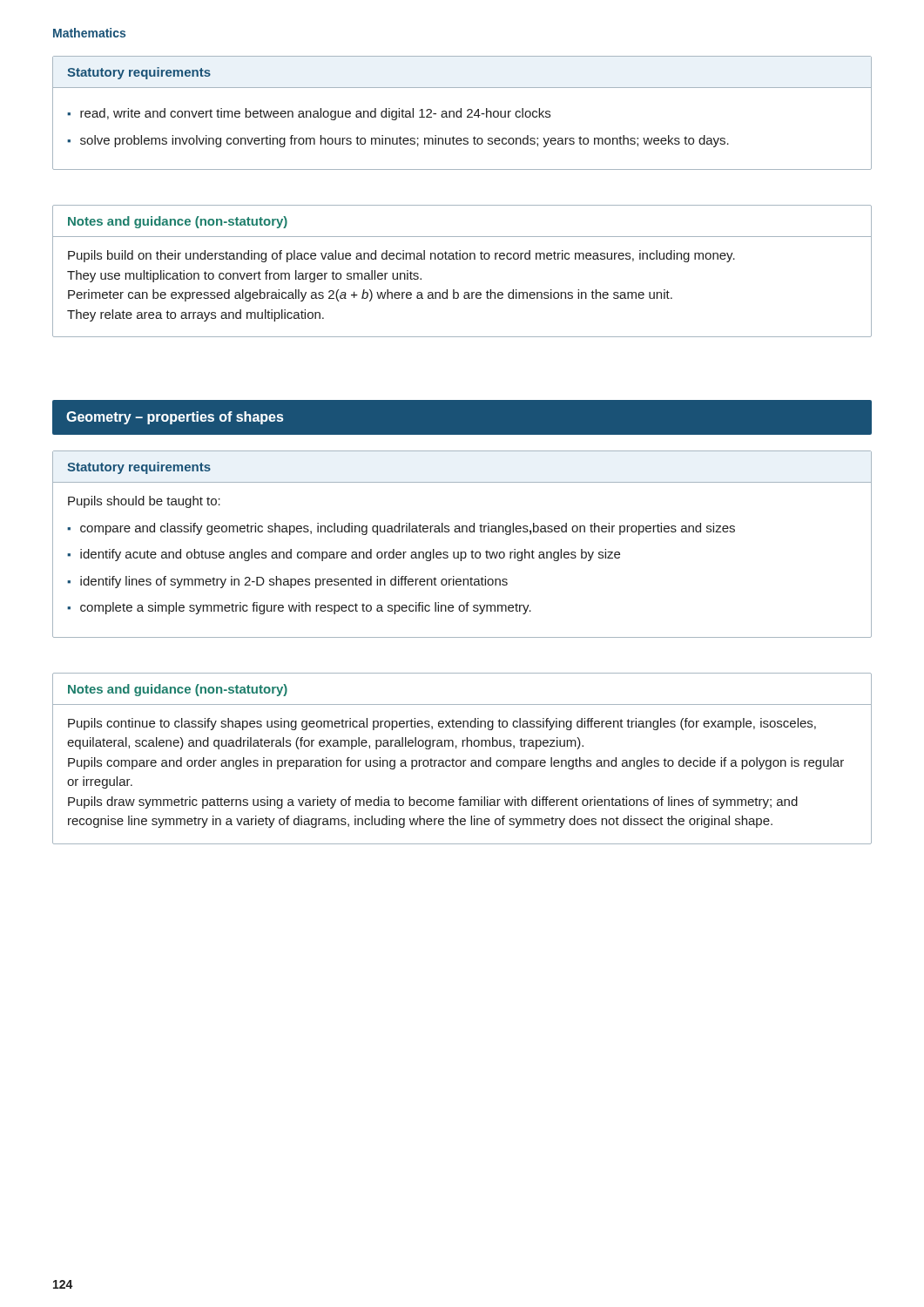Find the passage starting "They use multiplication"
The height and width of the screenshot is (1307, 924).
[244, 276]
